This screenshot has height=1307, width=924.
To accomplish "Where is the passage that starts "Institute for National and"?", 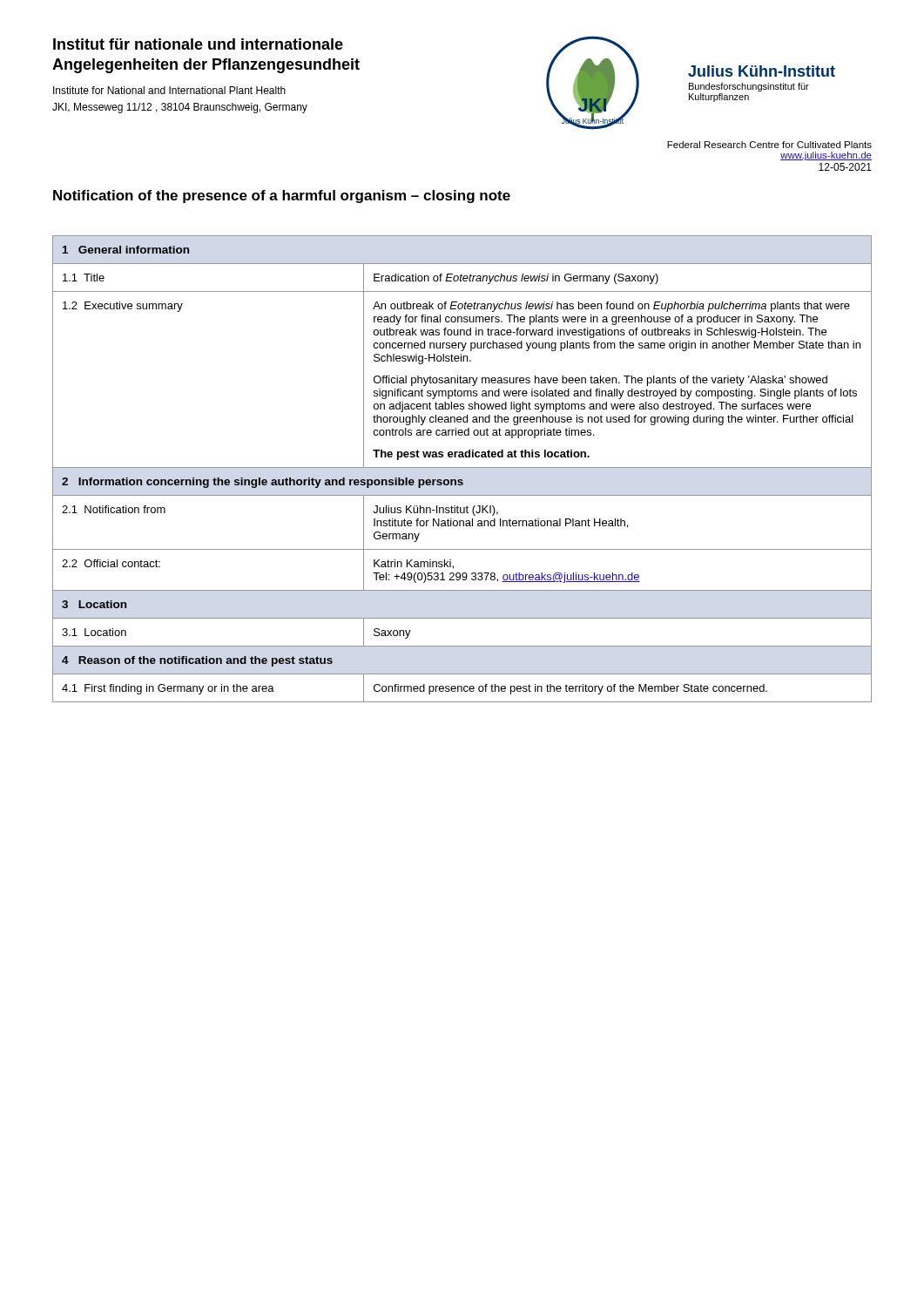I will [180, 99].
